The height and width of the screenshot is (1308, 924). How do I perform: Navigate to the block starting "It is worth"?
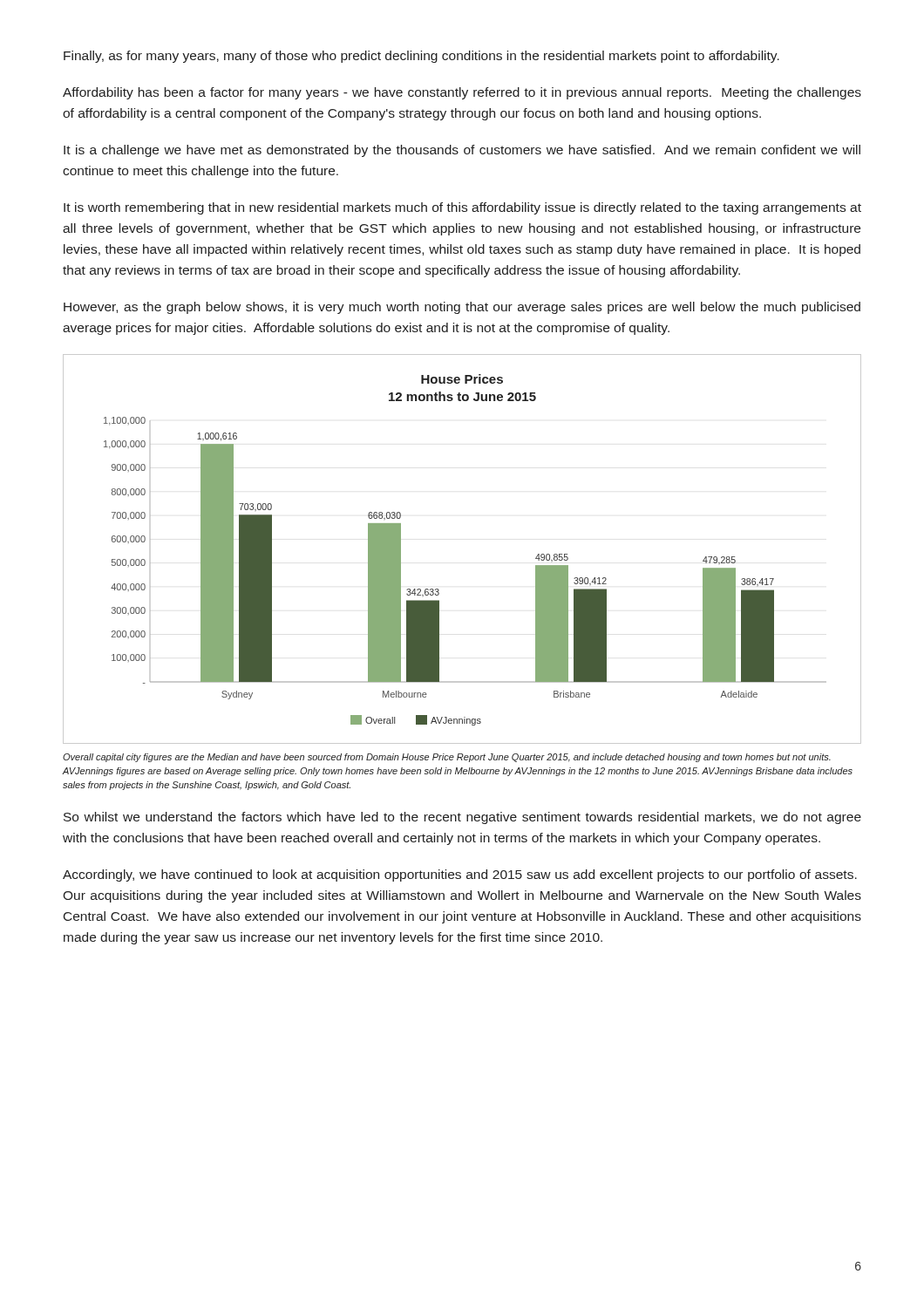462,239
